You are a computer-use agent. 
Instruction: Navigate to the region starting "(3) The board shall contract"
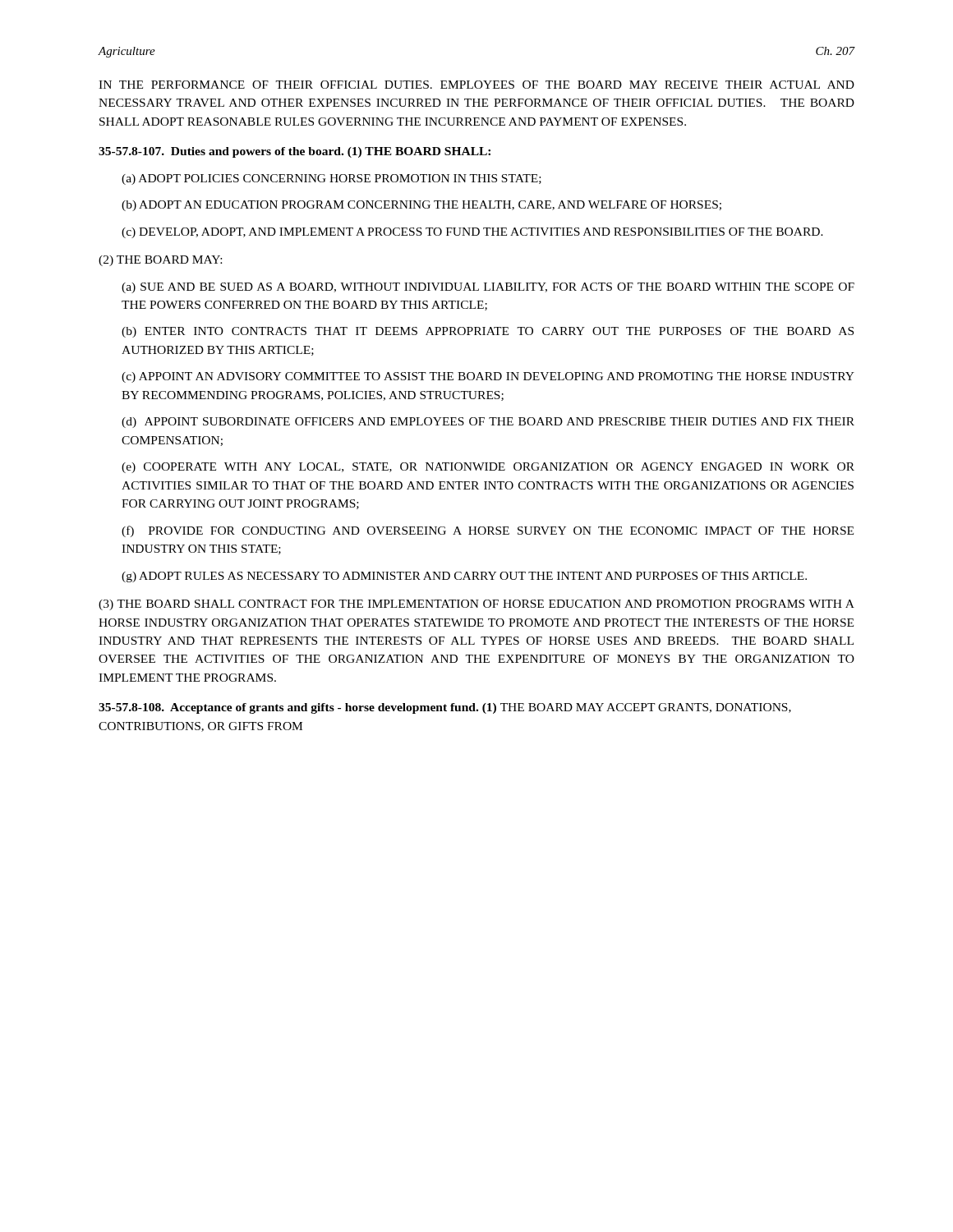pyautogui.click(x=476, y=640)
